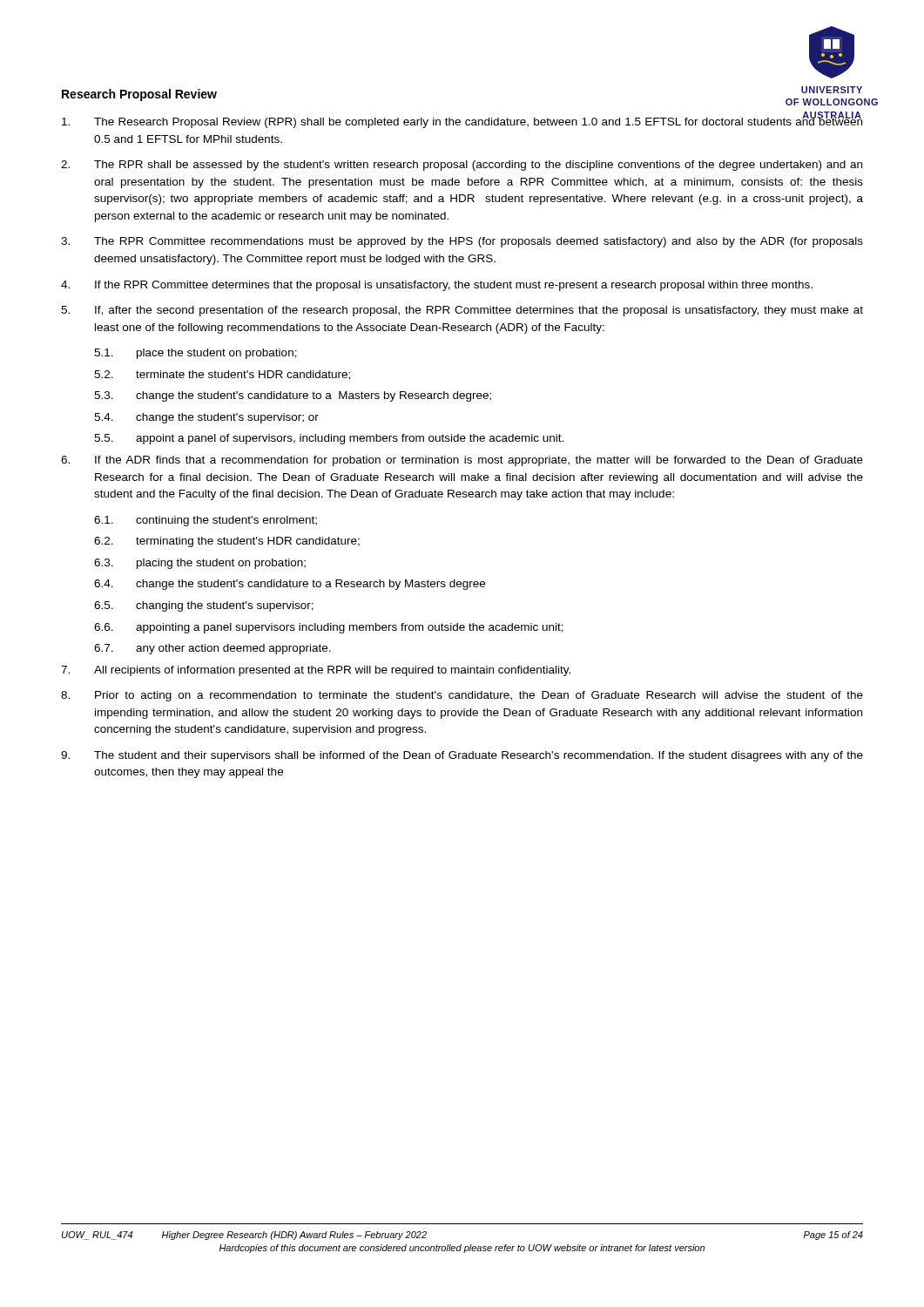This screenshot has width=924, height=1307.
Task: Locate the text block starting "7. All recipients of"
Action: click(x=462, y=670)
